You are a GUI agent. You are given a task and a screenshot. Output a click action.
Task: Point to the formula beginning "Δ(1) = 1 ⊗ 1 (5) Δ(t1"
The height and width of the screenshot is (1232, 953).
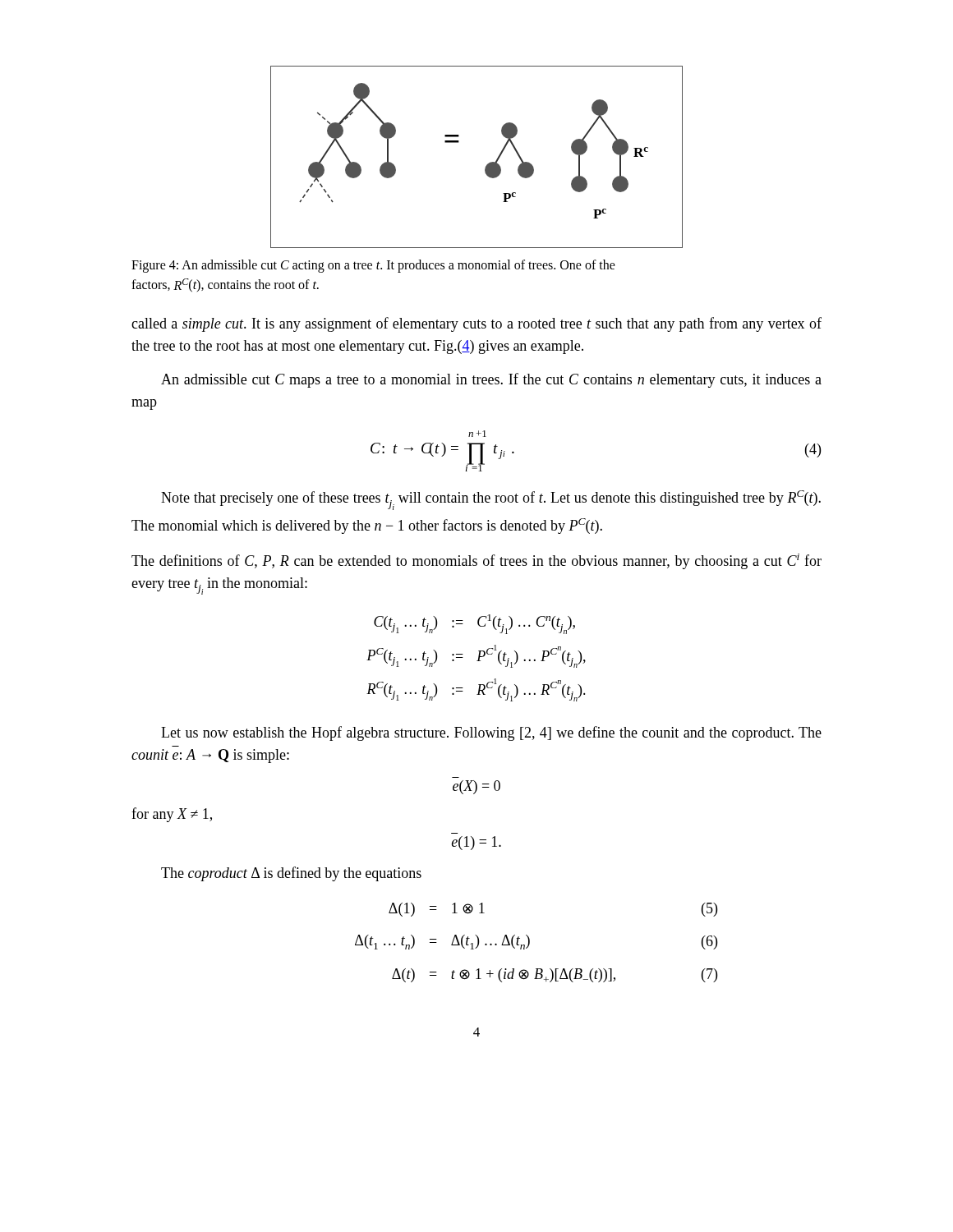point(476,942)
